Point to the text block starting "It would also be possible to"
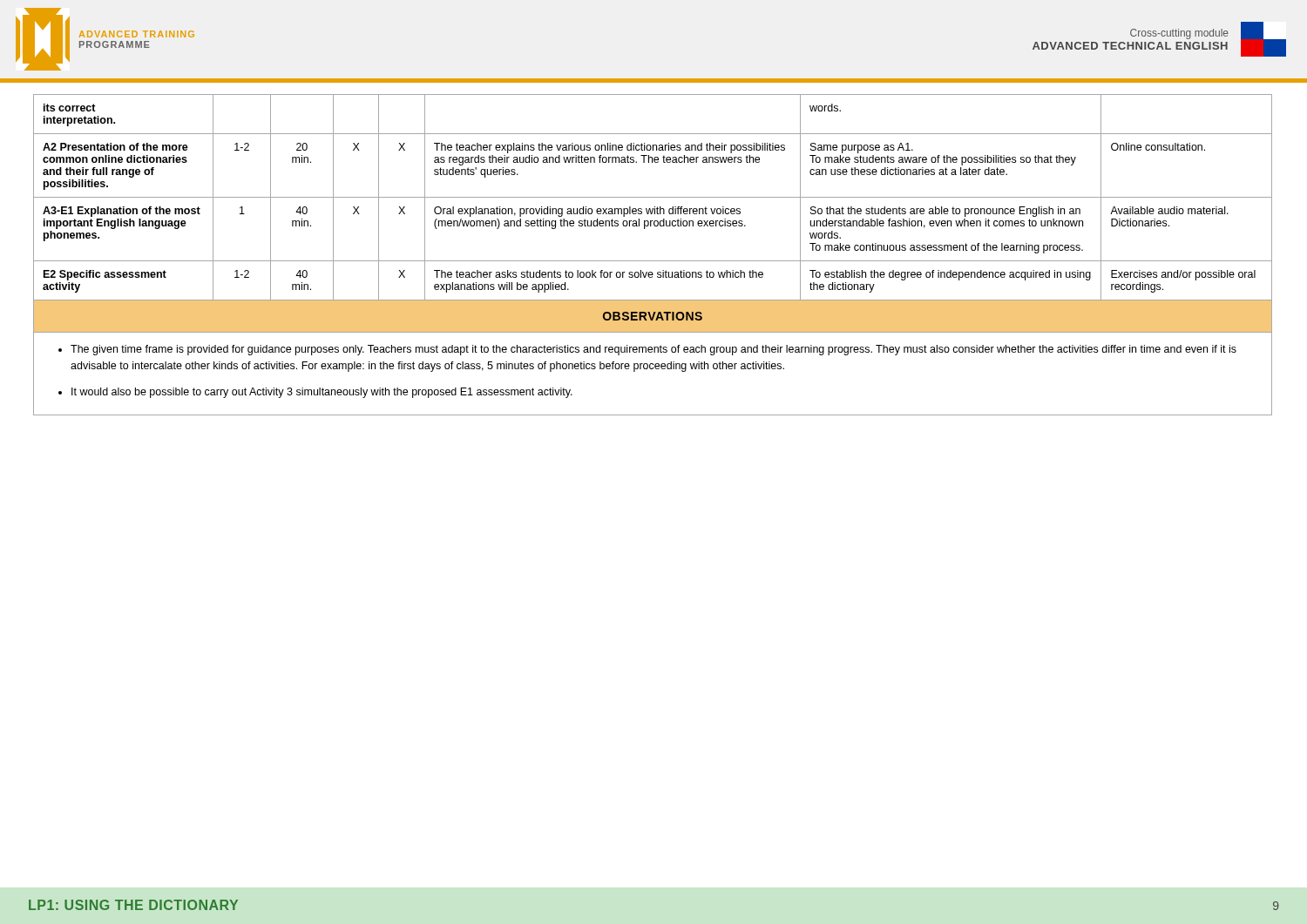This screenshot has width=1307, height=924. (x=322, y=392)
